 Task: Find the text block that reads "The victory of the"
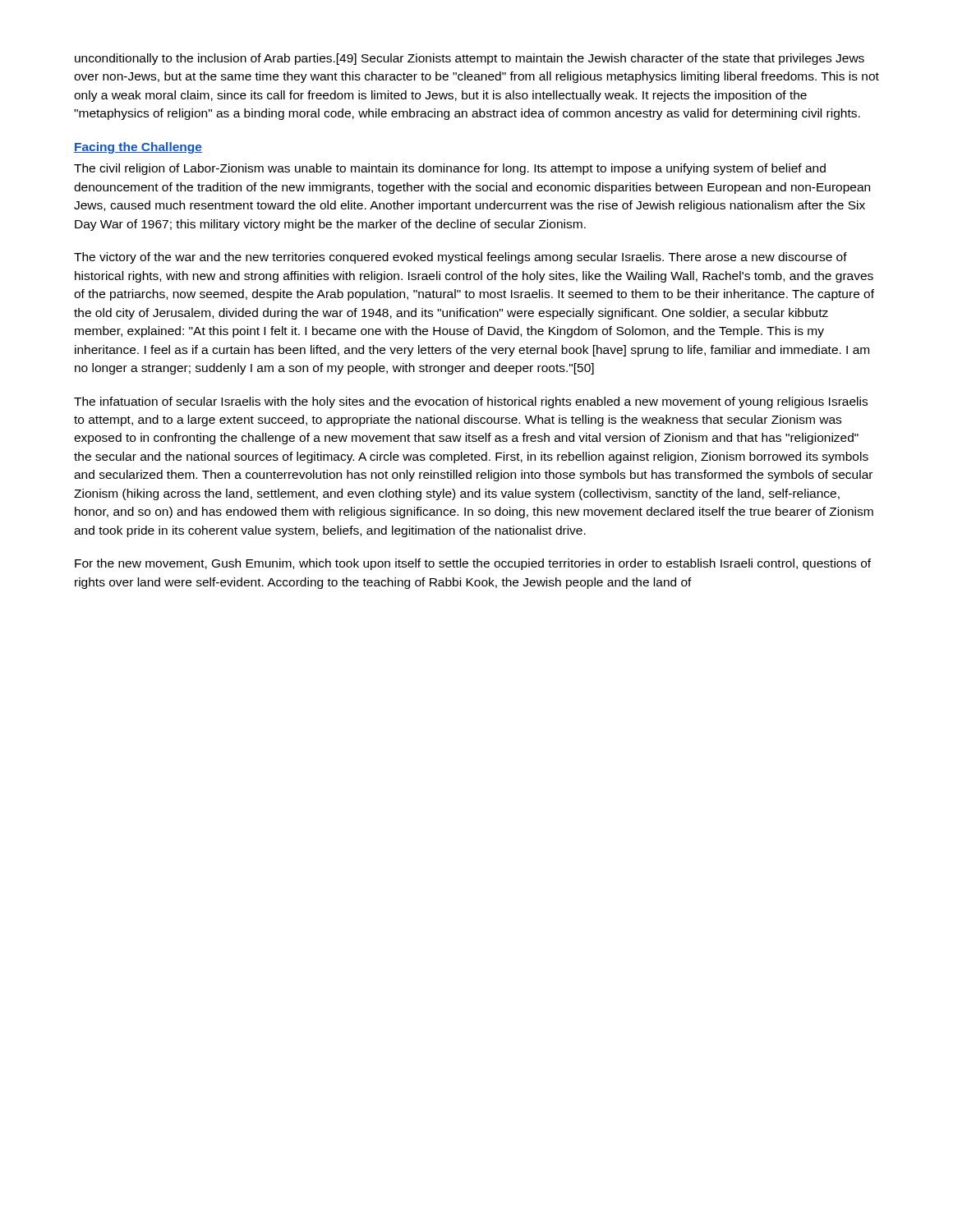[x=474, y=312]
